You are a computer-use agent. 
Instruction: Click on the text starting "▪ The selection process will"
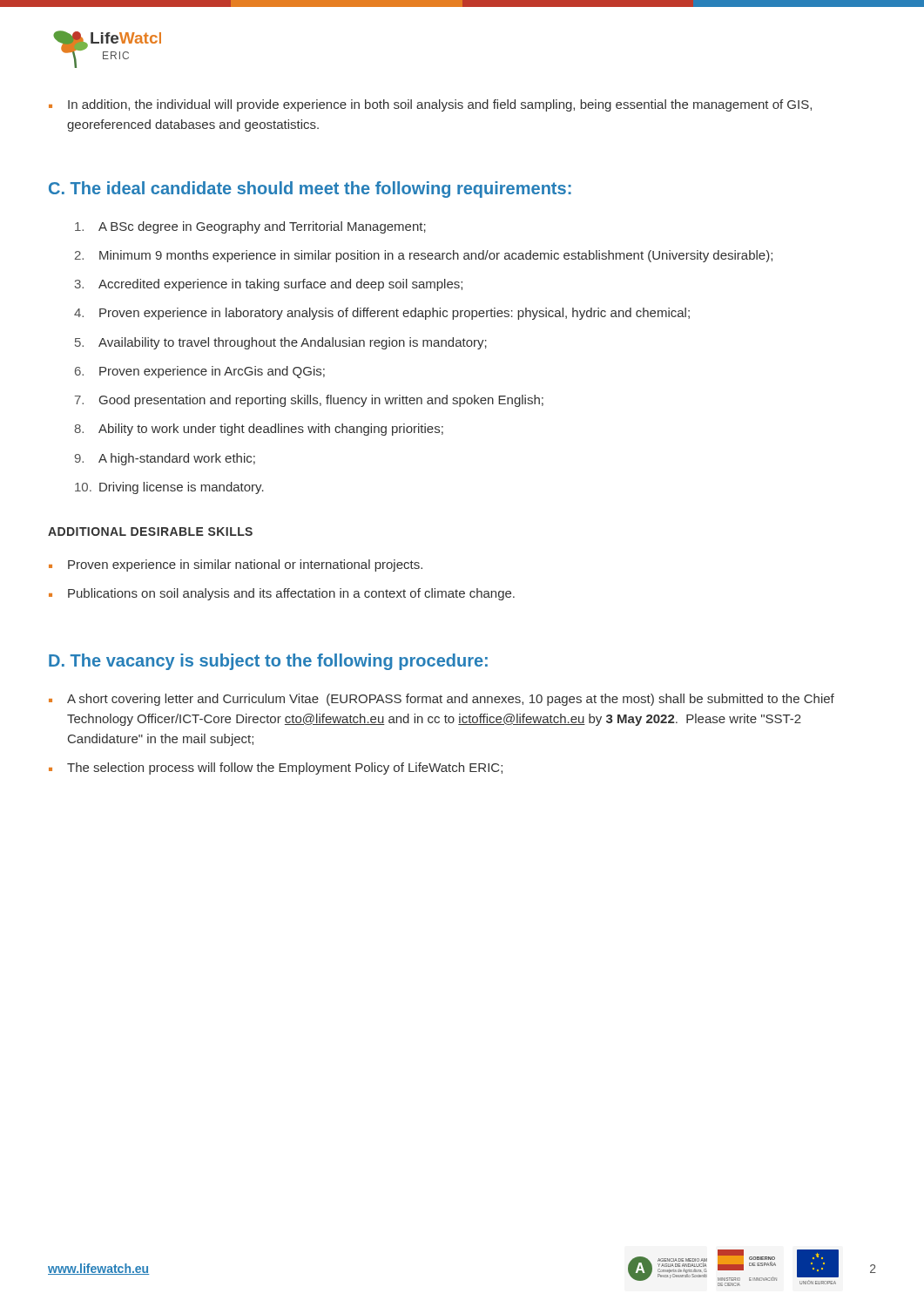(x=462, y=769)
